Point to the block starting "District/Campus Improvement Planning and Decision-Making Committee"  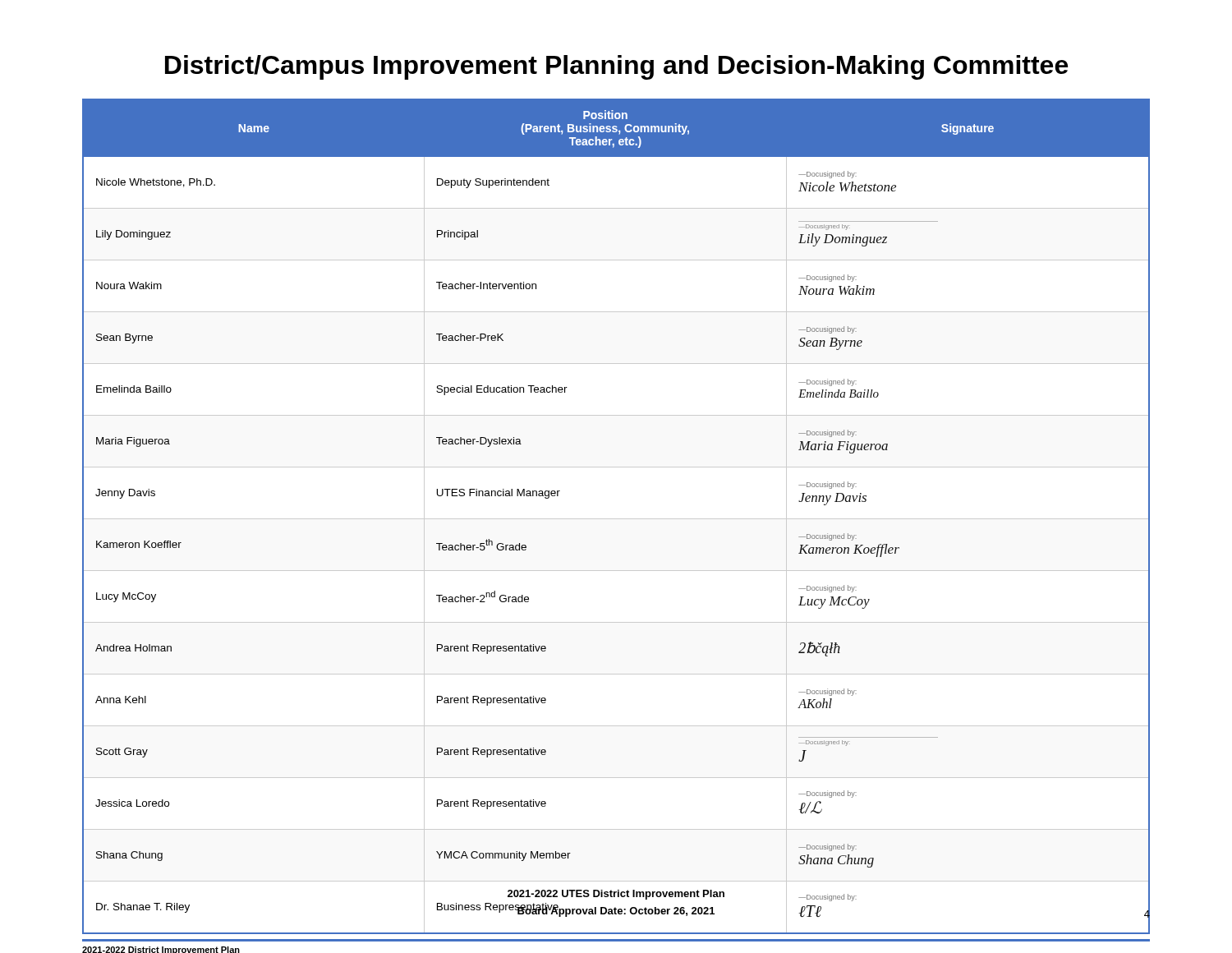pyautogui.click(x=616, y=66)
